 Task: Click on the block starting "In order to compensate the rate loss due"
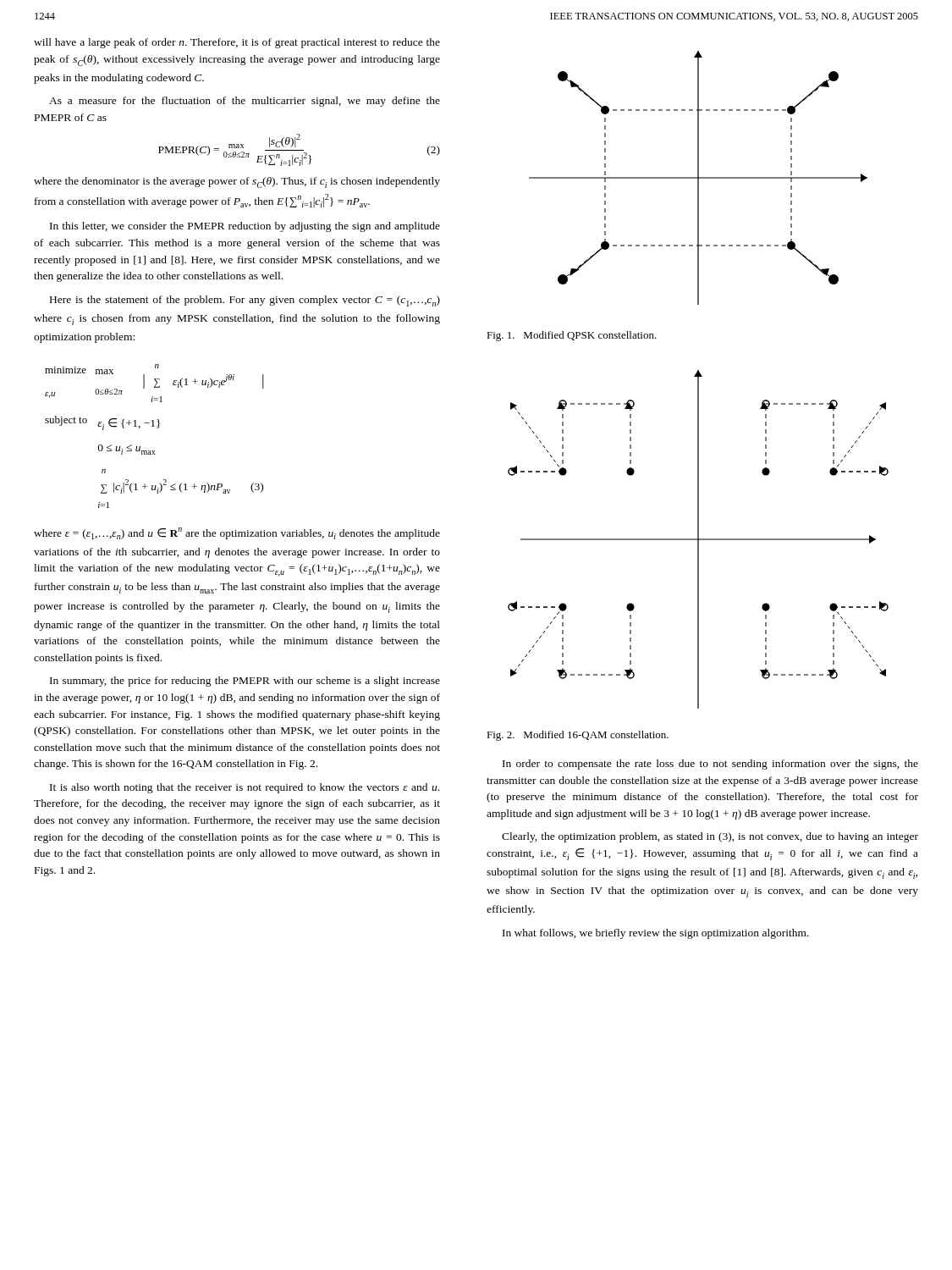click(702, 788)
